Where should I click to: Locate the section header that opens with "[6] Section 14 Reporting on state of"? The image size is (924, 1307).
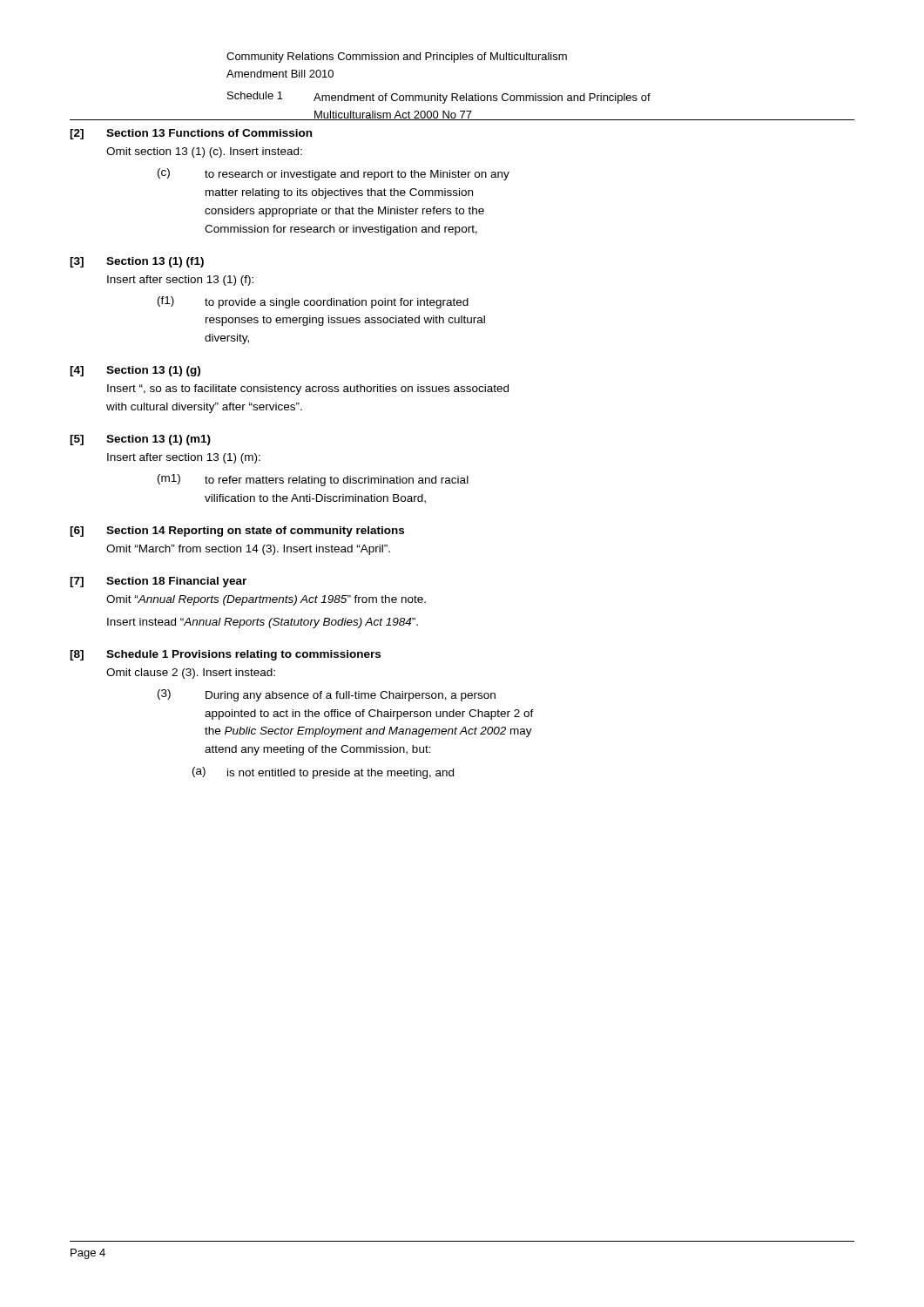237,532
